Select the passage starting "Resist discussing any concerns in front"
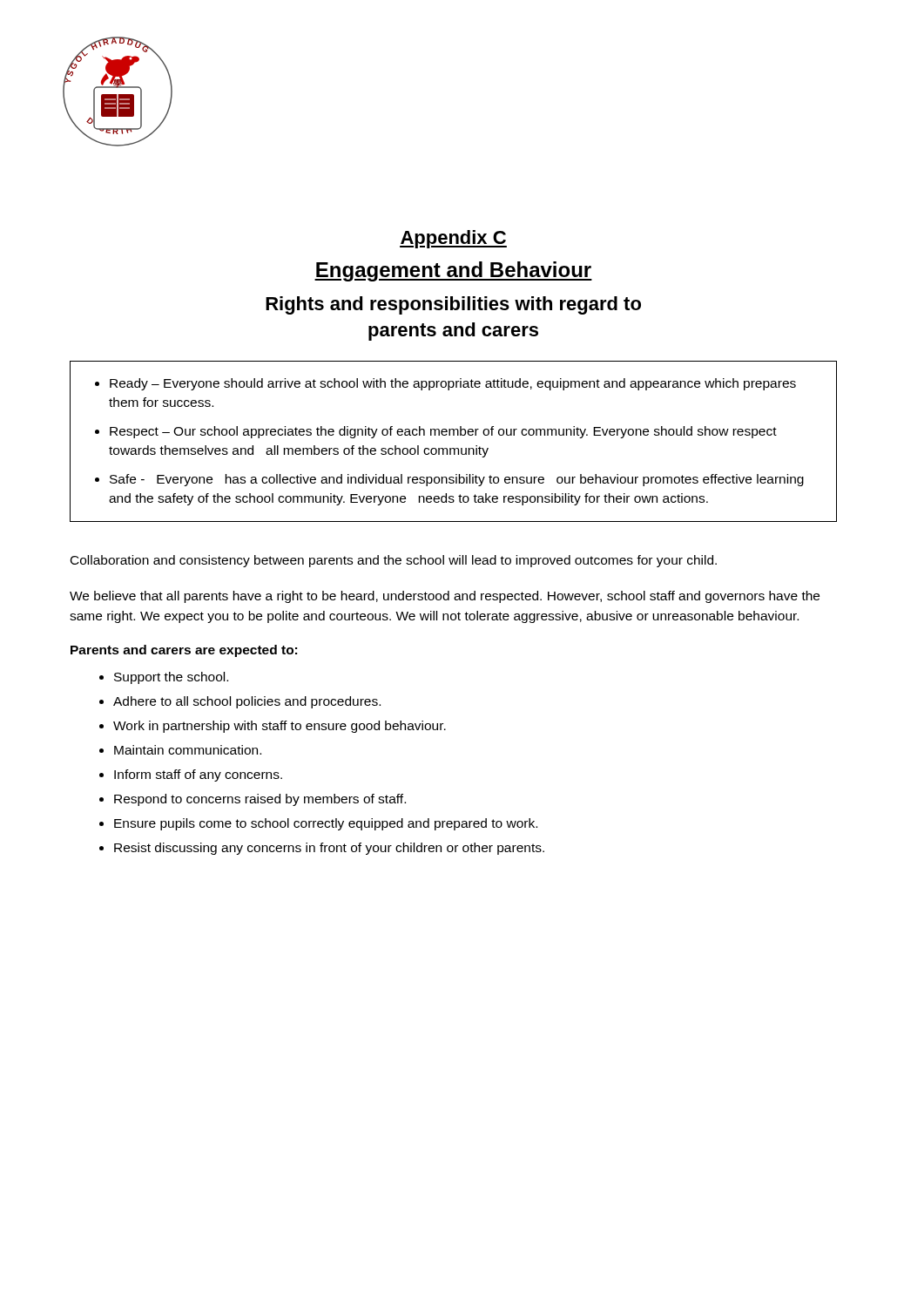The width and height of the screenshot is (924, 1307). (329, 847)
